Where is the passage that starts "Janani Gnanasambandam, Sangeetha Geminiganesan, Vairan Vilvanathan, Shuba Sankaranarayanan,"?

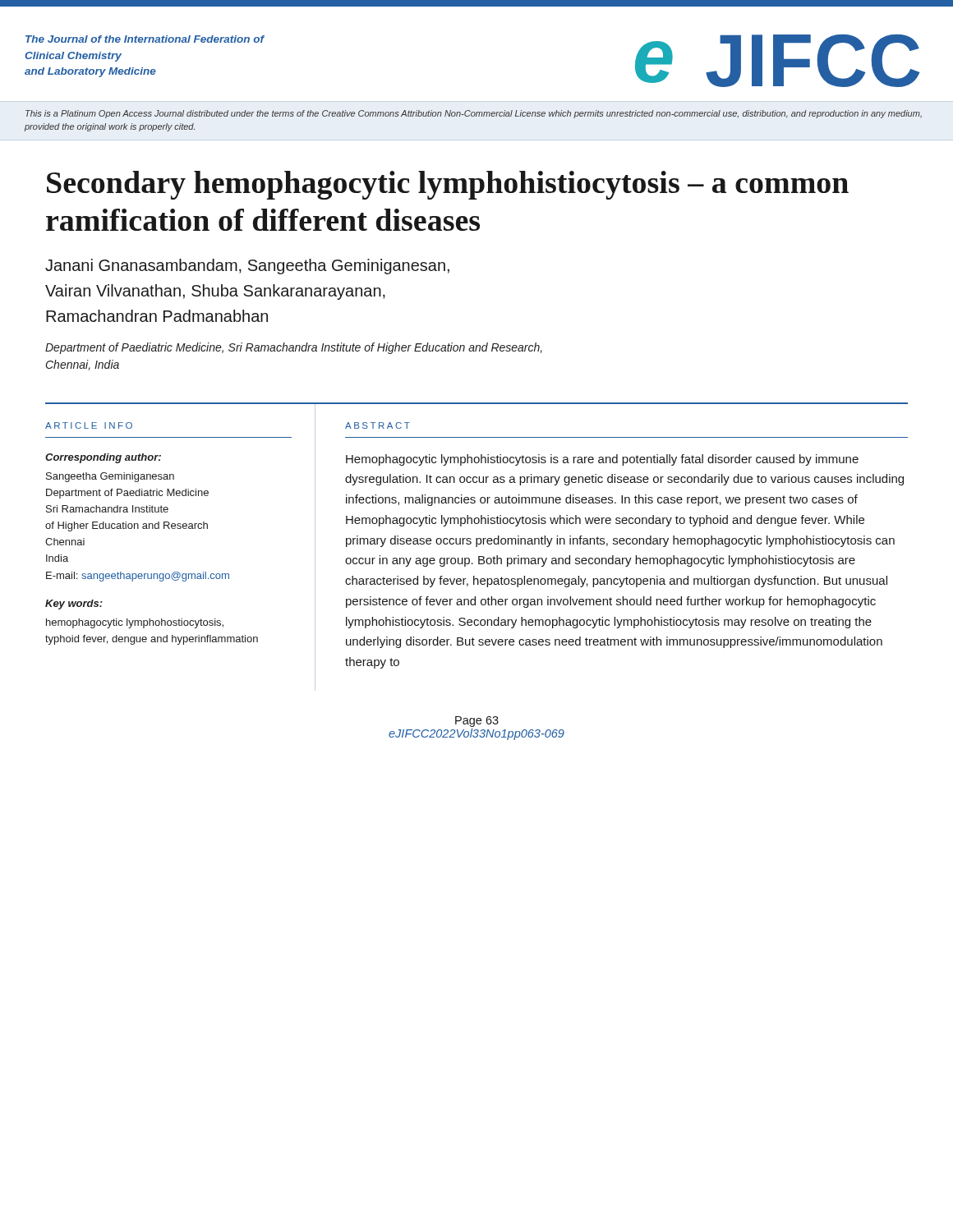click(248, 290)
